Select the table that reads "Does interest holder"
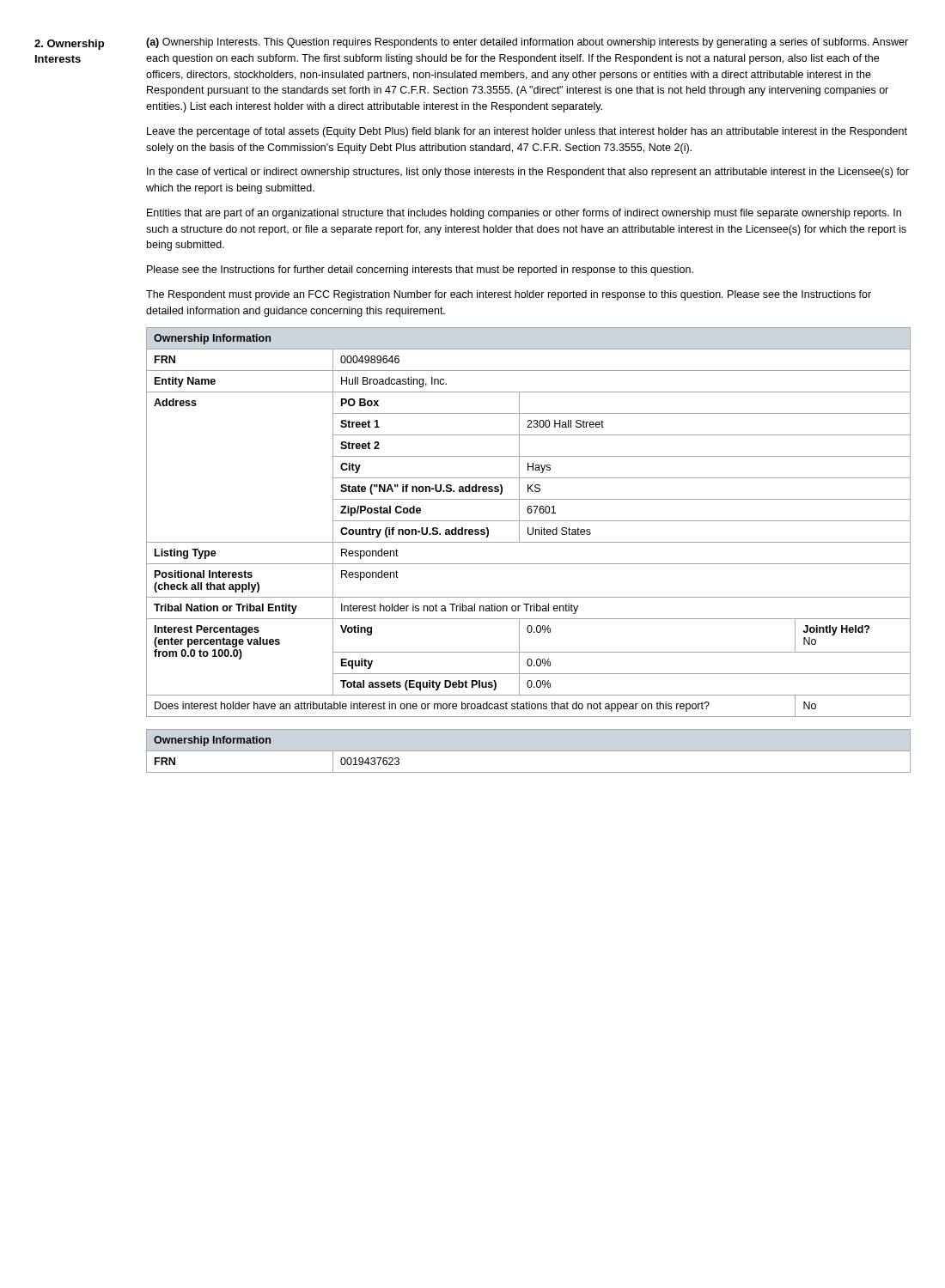The height and width of the screenshot is (1288, 945). click(528, 522)
